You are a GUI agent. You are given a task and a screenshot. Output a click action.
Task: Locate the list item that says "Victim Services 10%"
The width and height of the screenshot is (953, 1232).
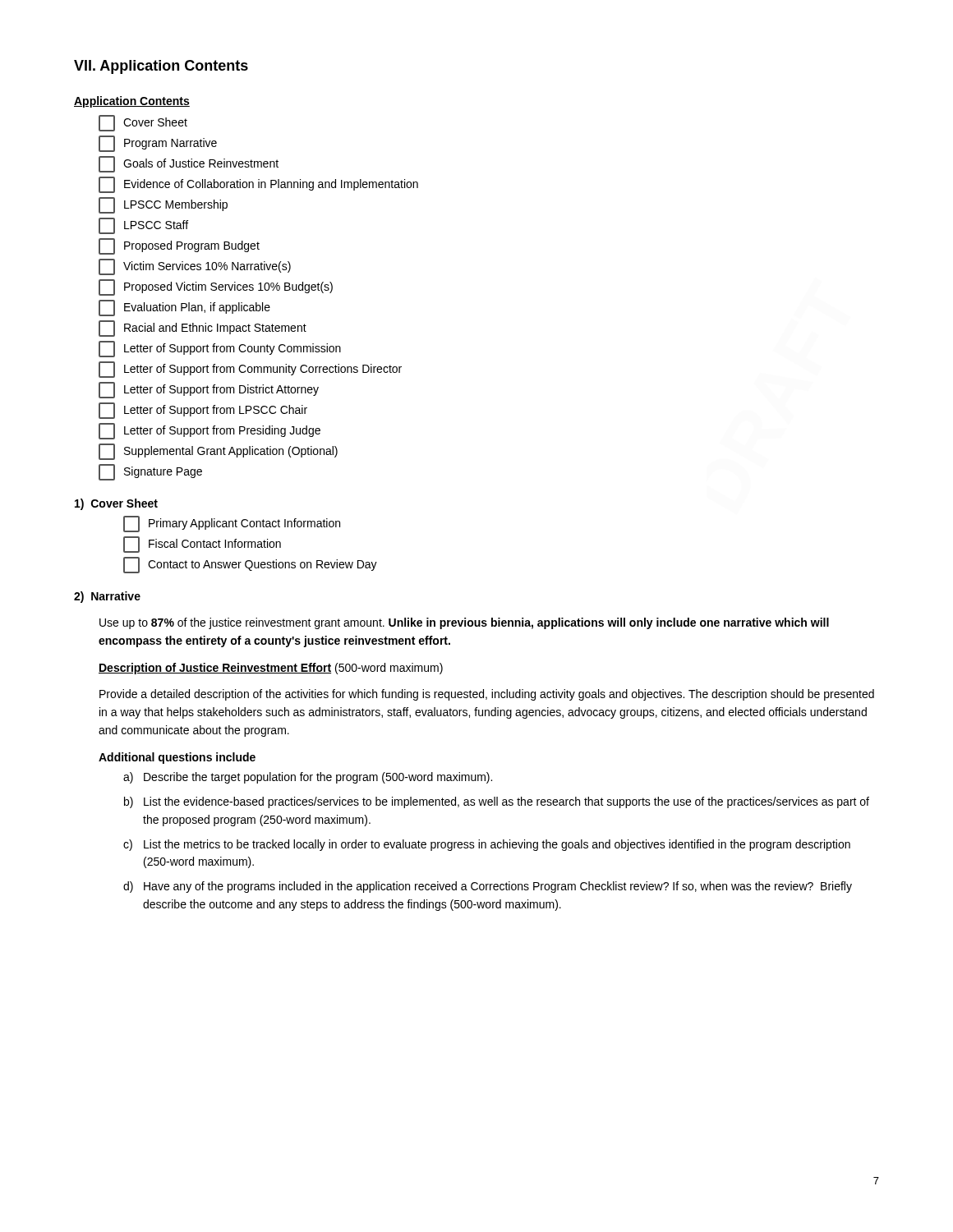pos(195,267)
